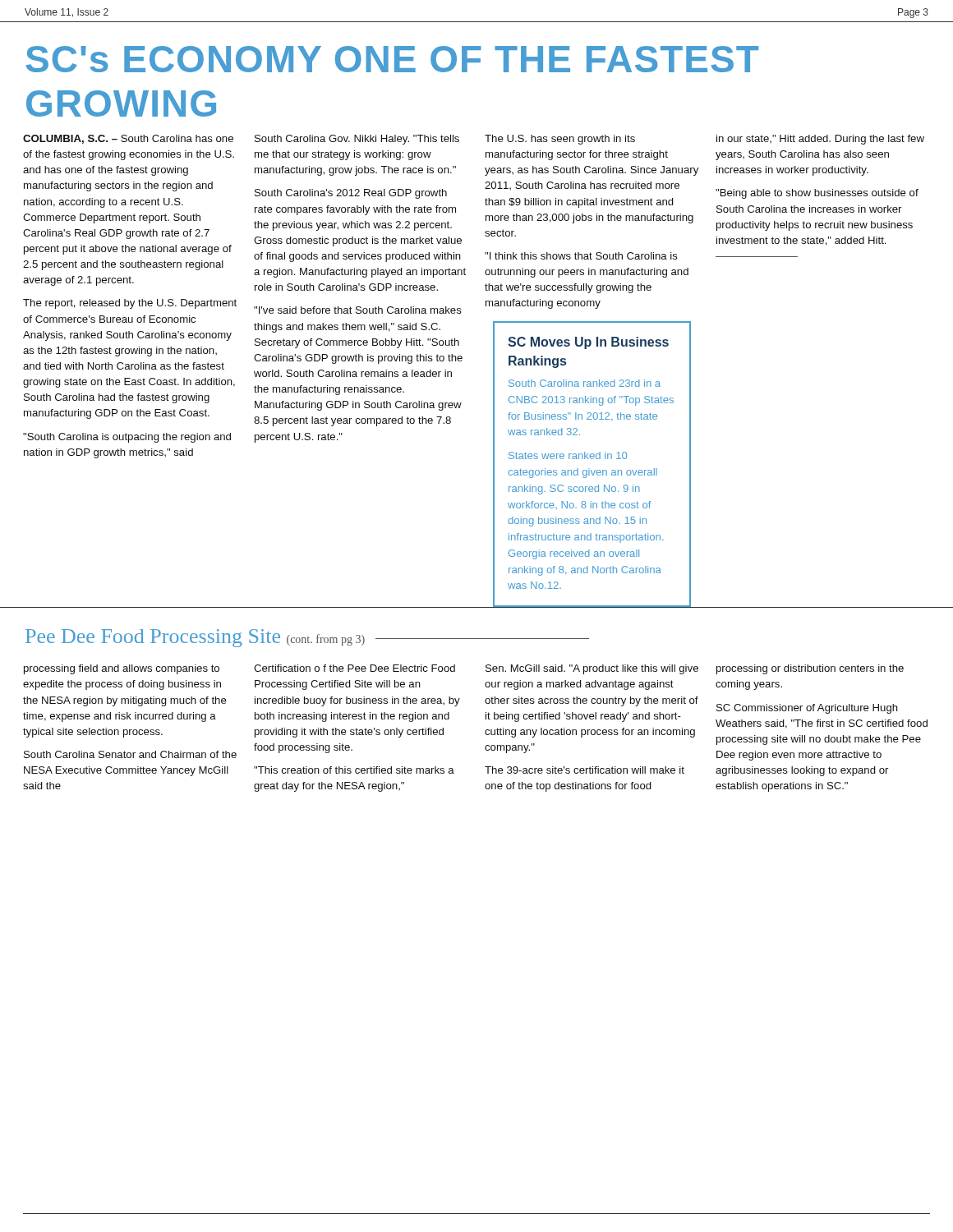The height and width of the screenshot is (1232, 953).
Task: Navigate to the text starting "SC's ECONOMY ONE"
Action: [x=392, y=81]
